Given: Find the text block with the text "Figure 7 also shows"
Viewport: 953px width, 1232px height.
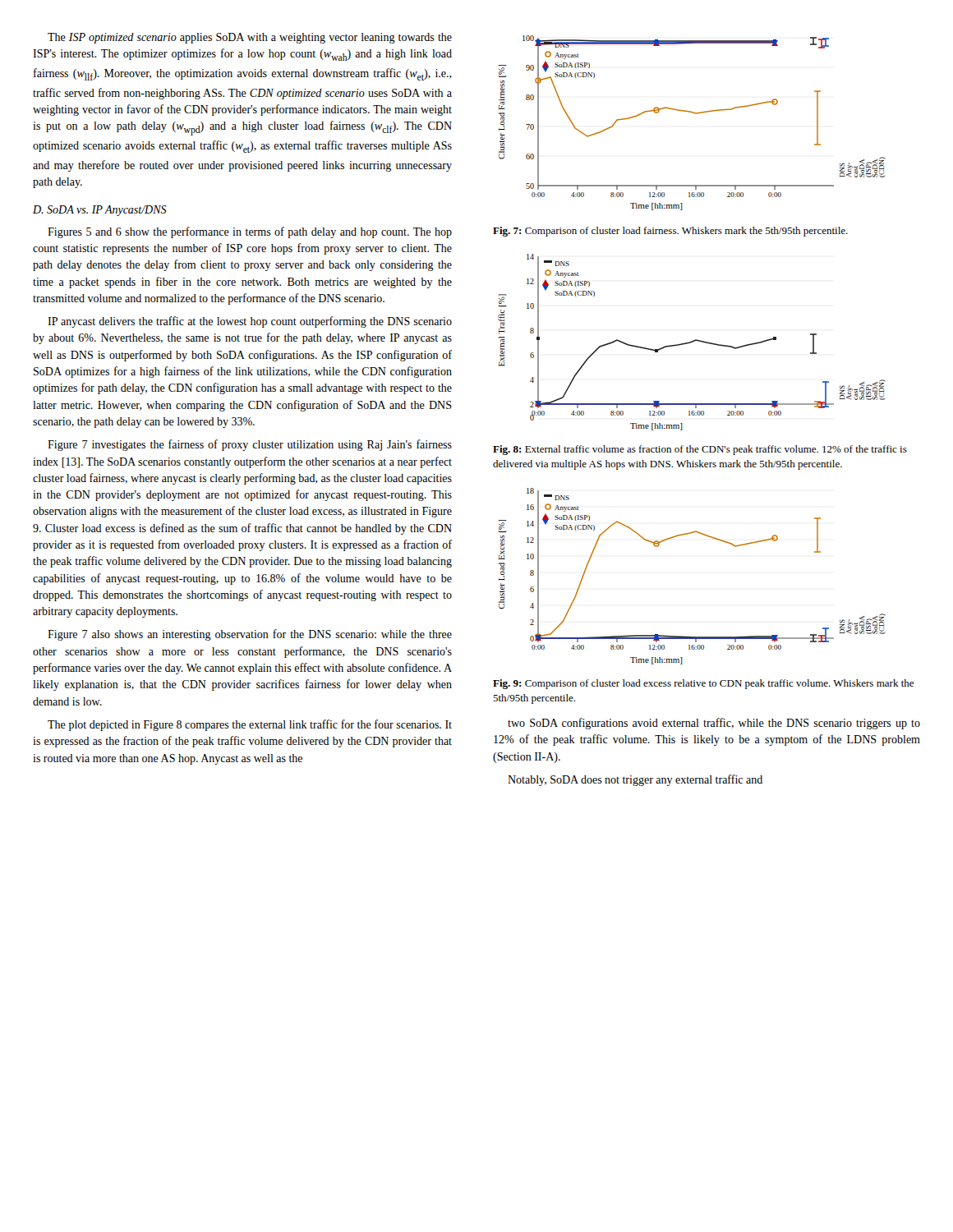Looking at the screenshot, I should [x=242, y=669].
